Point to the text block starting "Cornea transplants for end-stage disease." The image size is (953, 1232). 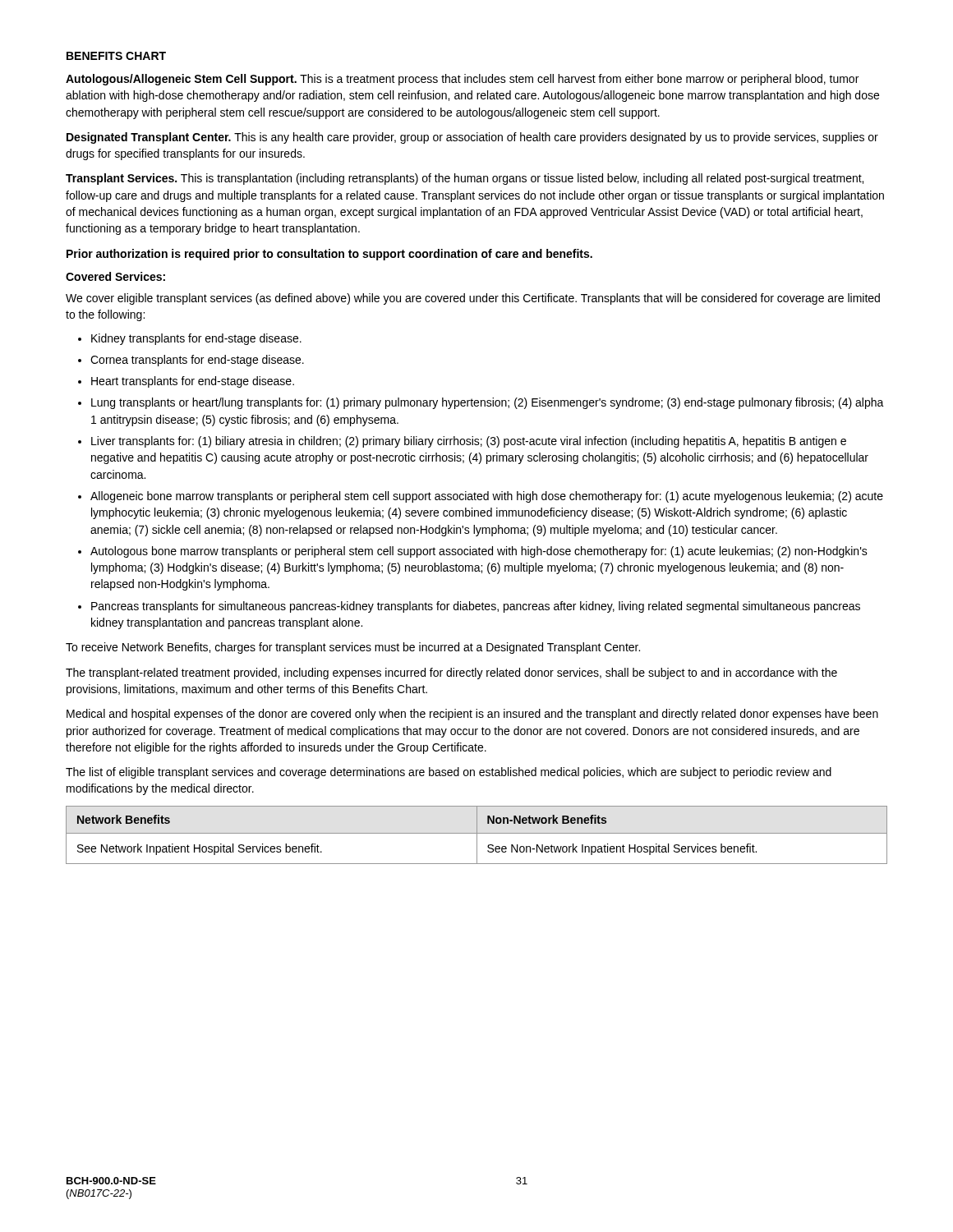pos(197,360)
